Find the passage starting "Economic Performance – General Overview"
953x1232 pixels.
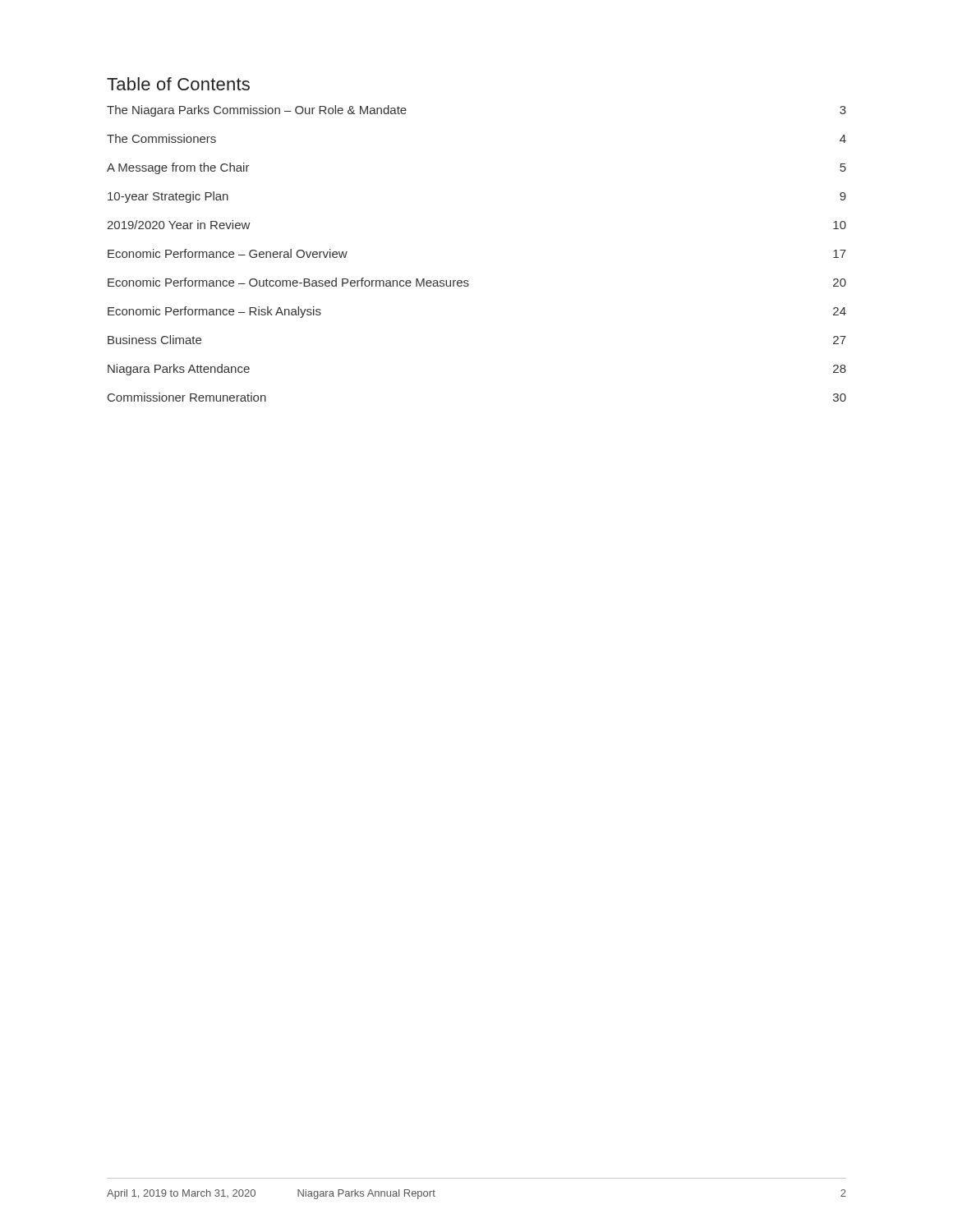tap(224, 253)
